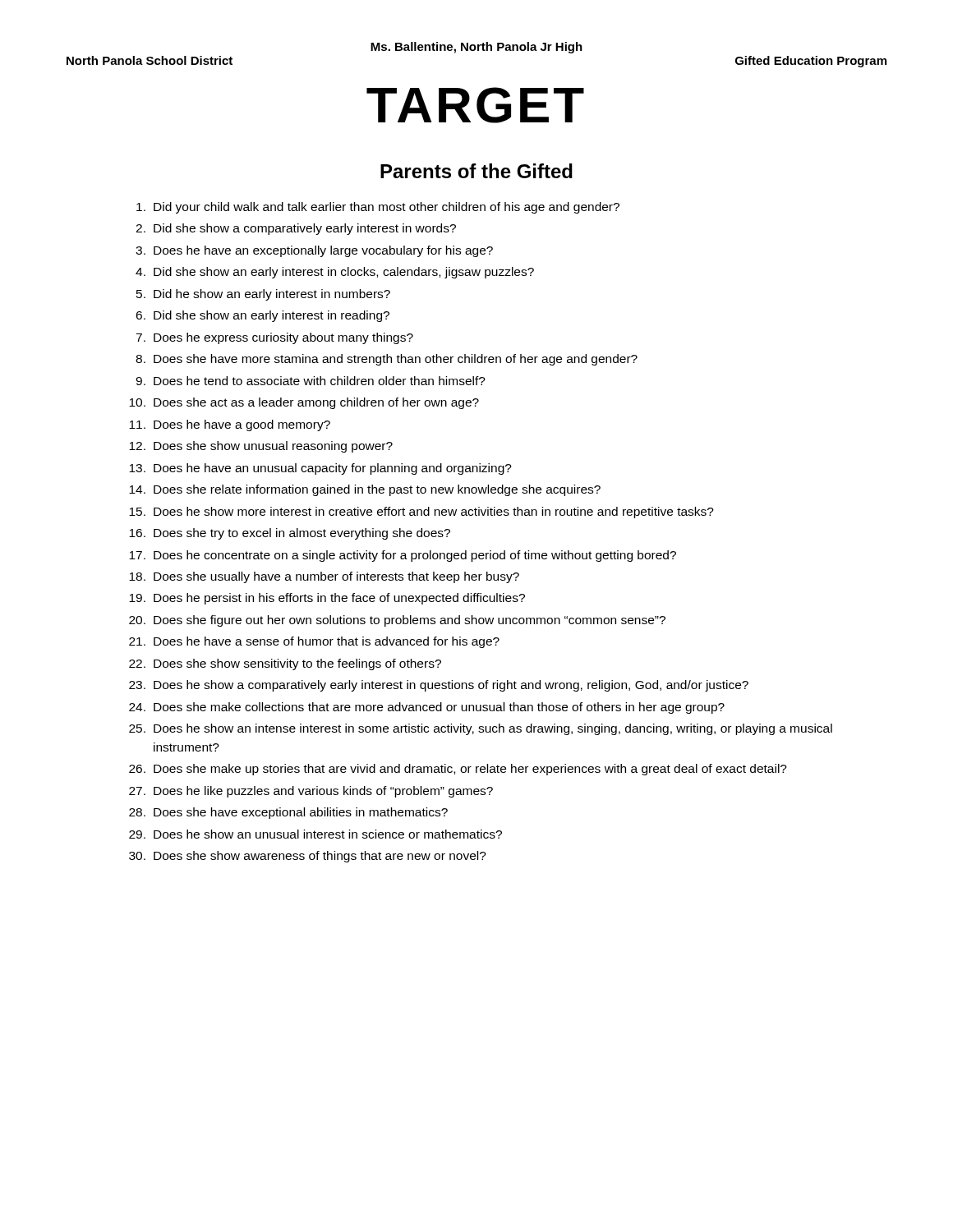This screenshot has height=1232, width=953.
Task: Locate the block of text that opens with "20. Does she"
Action: point(493,620)
